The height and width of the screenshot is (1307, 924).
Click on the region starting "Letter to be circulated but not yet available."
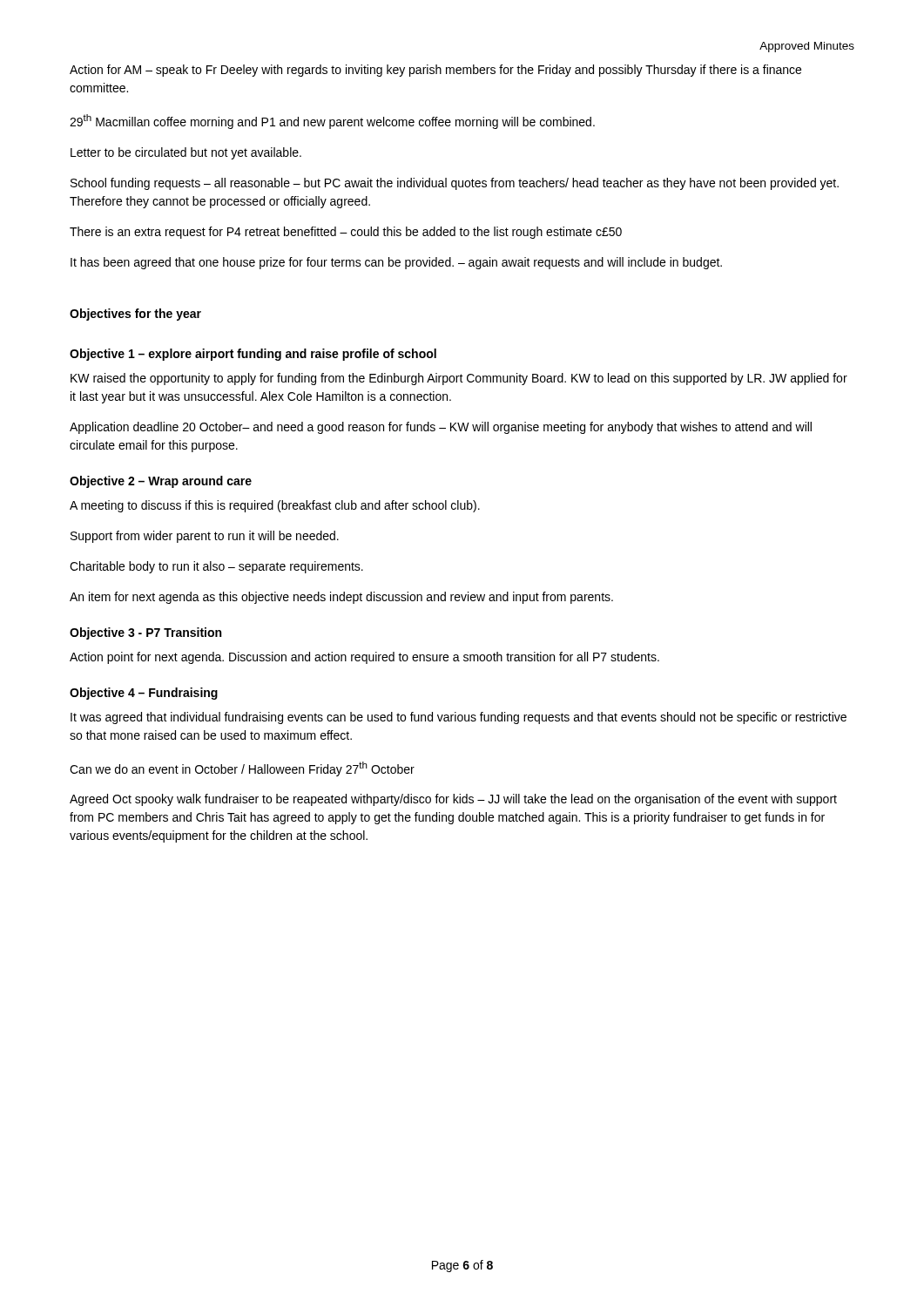pyautogui.click(x=186, y=152)
